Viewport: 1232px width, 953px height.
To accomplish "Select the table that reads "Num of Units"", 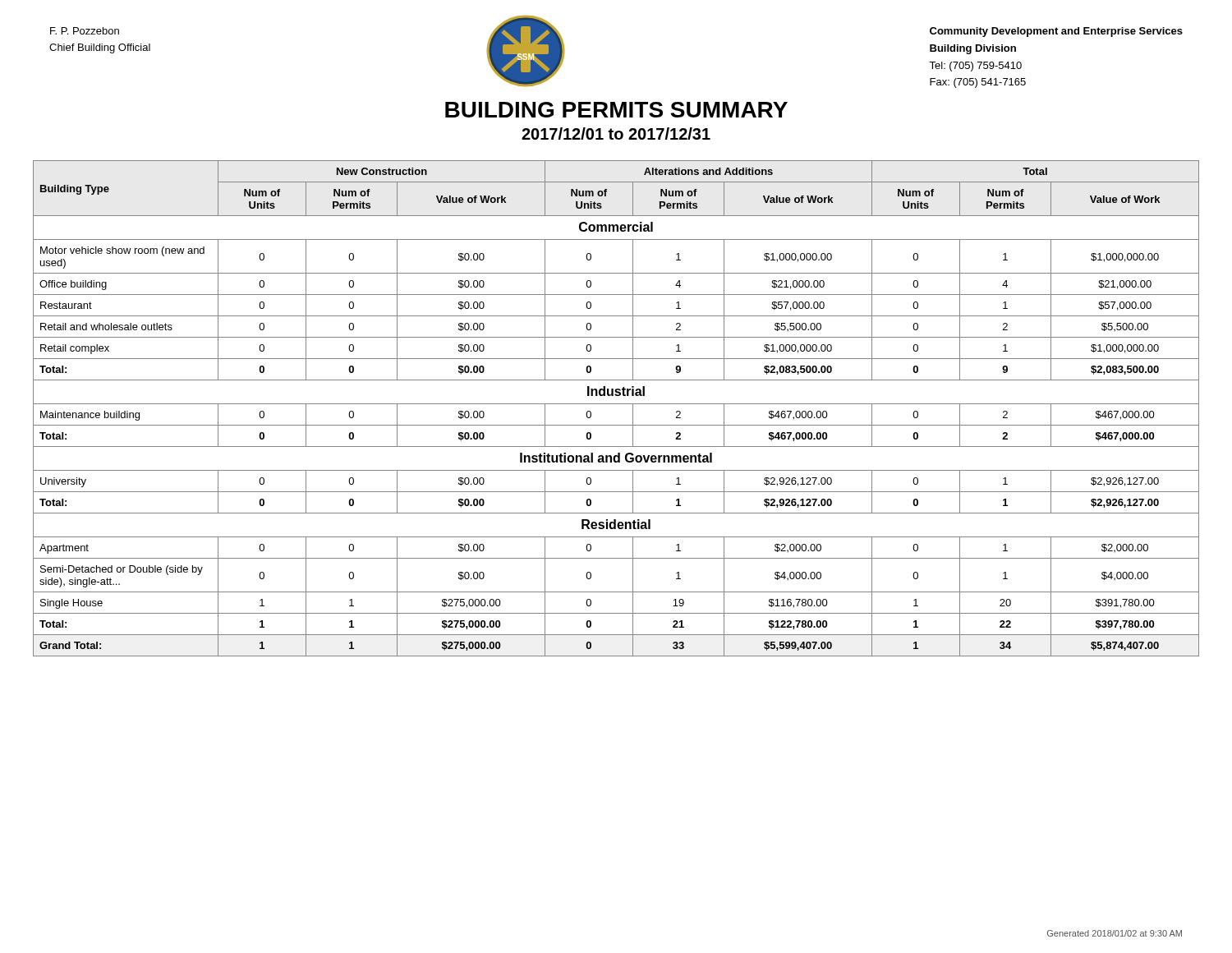I will (x=616, y=408).
